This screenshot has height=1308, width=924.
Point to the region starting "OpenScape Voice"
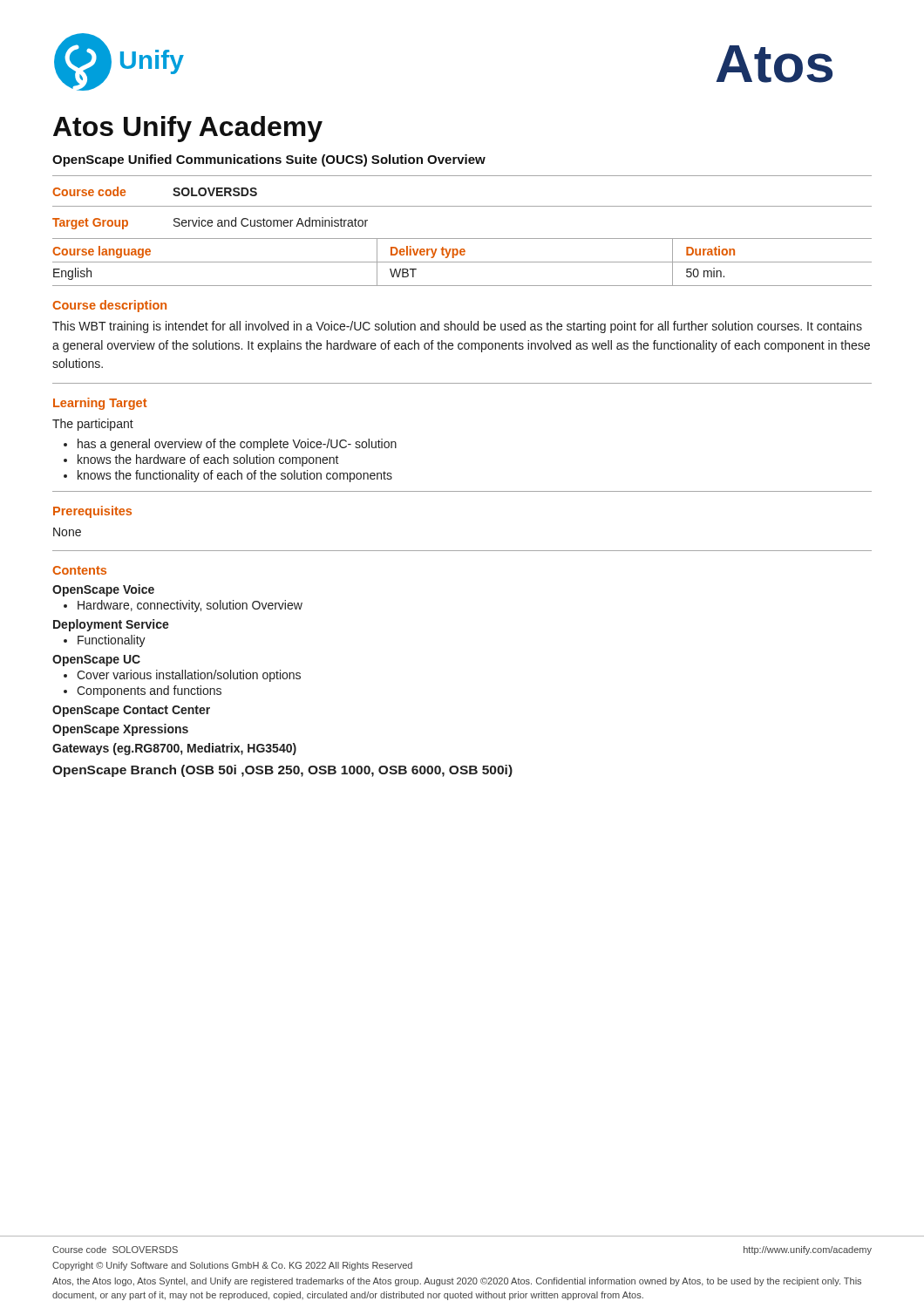(103, 590)
